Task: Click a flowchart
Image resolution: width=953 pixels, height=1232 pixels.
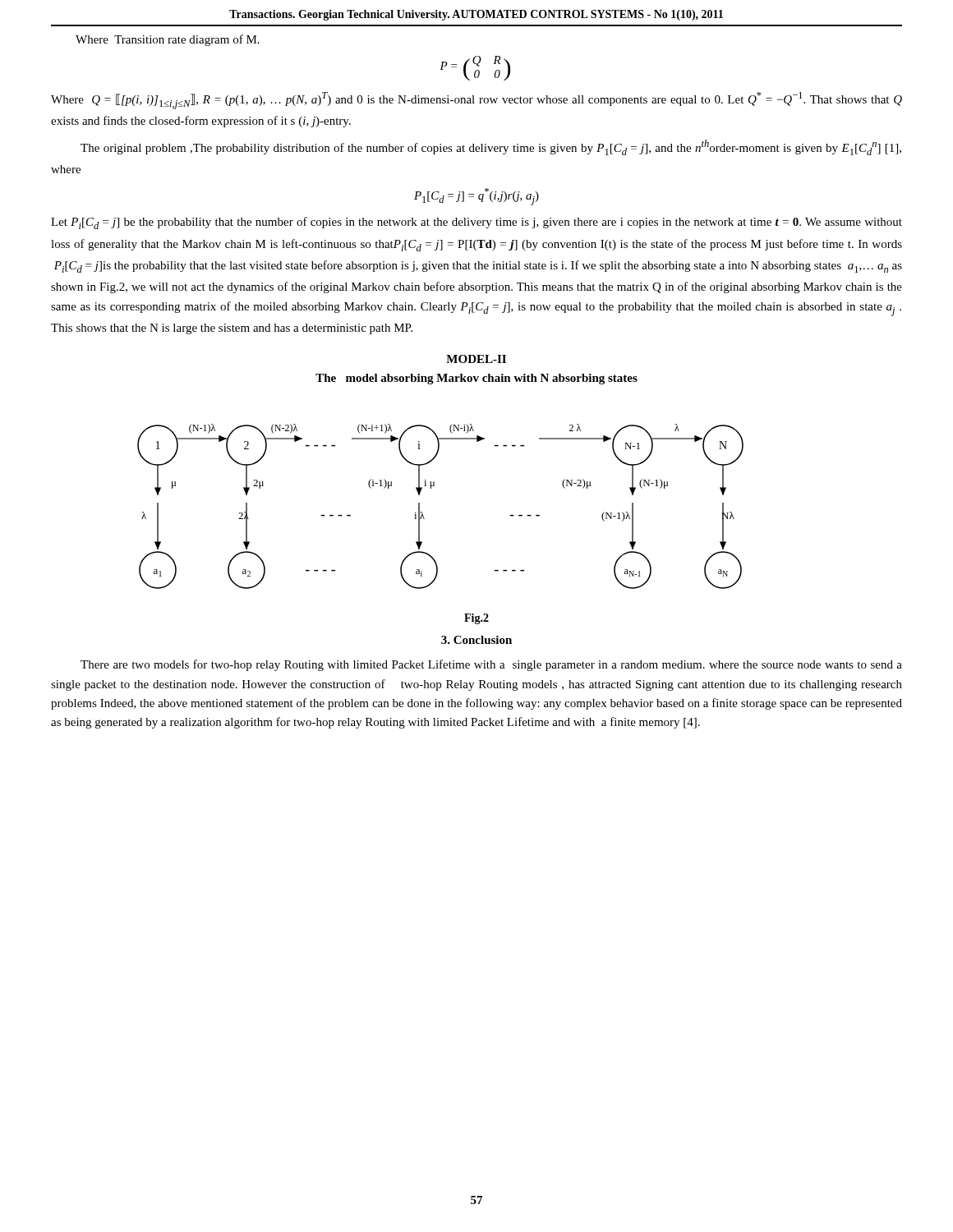Action: pos(476,500)
